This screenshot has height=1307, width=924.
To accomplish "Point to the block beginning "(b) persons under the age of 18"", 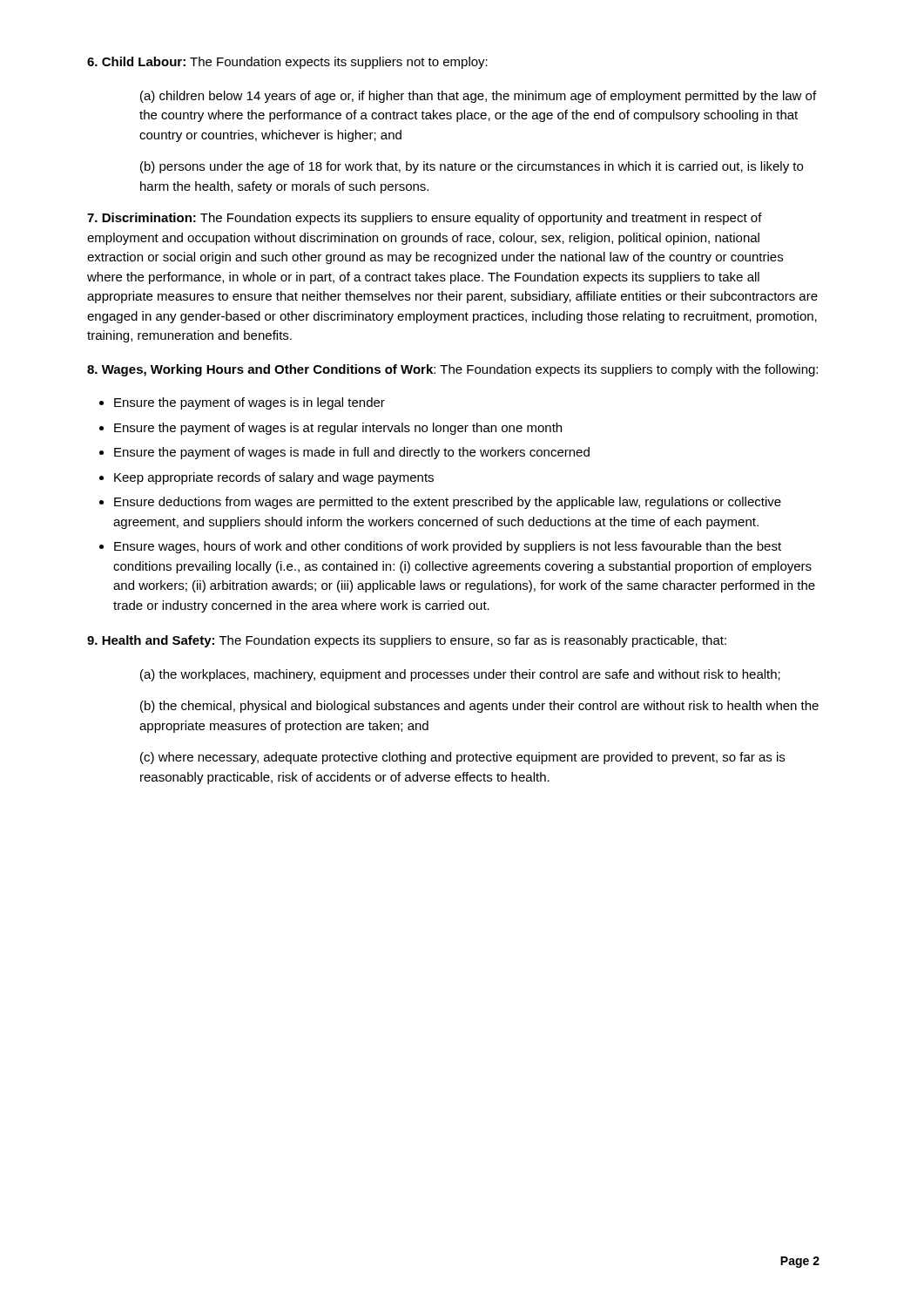I will click(x=472, y=176).
